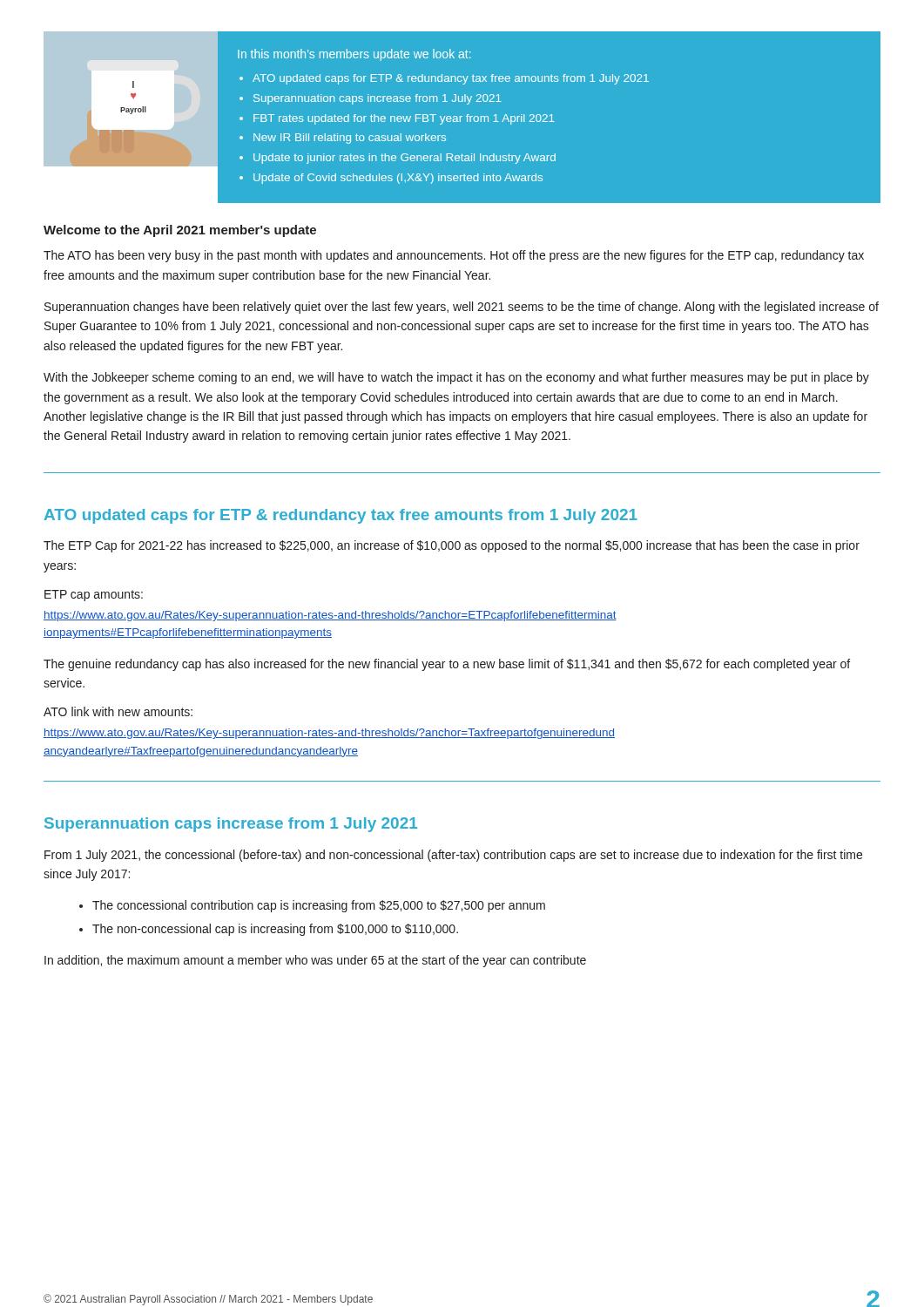The image size is (924, 1307).
Task: Click on the text starting "Update of Covid schedules"
Action: pos(398,178)
